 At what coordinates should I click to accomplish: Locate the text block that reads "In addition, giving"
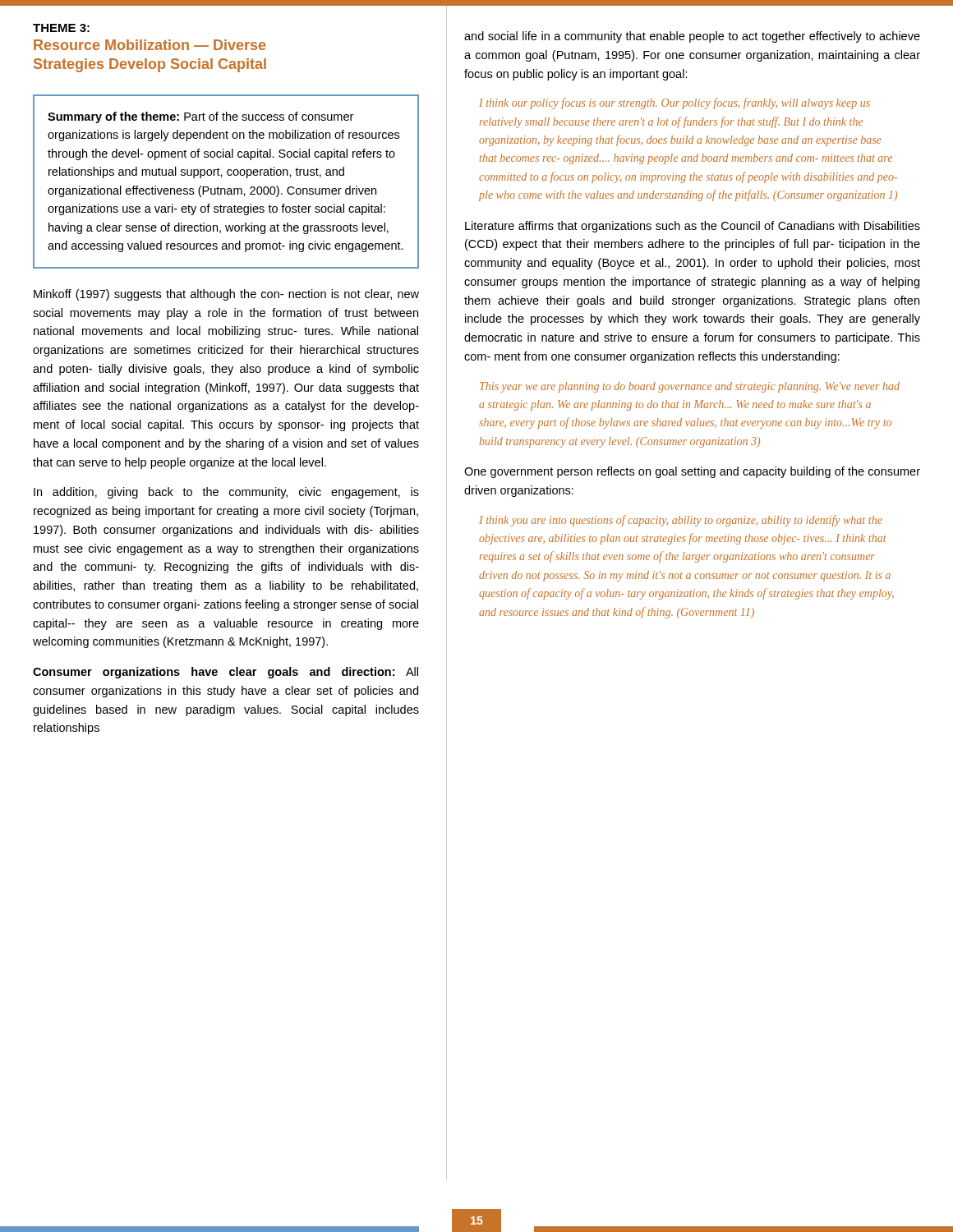coord(226,567)
